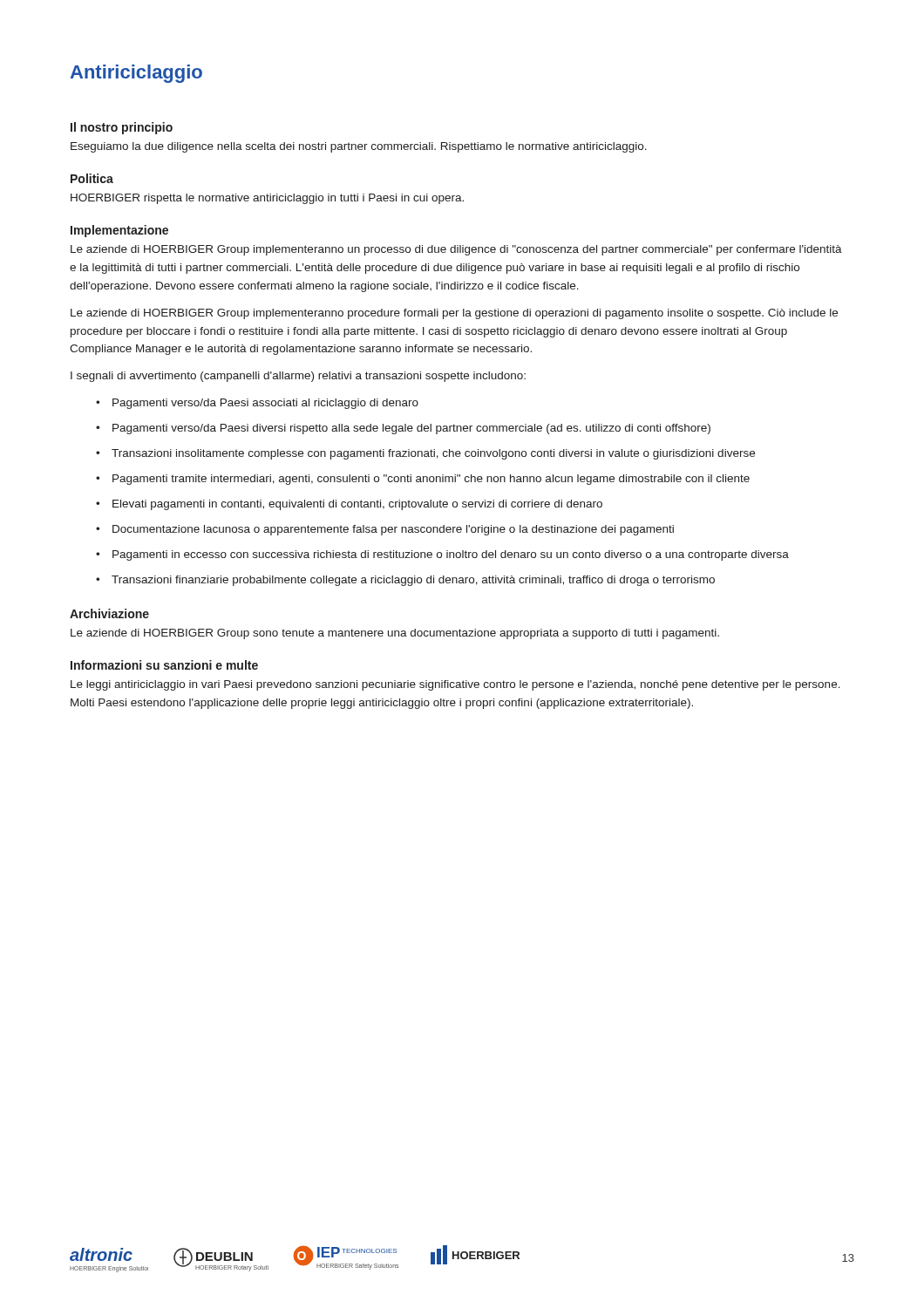This screenshot has width=924, height=1308.
Task: Find the block on this page that starts "Pagamenti tramite intermediari, agenti, consulenti o "conti"
Action: pos(431,478)
